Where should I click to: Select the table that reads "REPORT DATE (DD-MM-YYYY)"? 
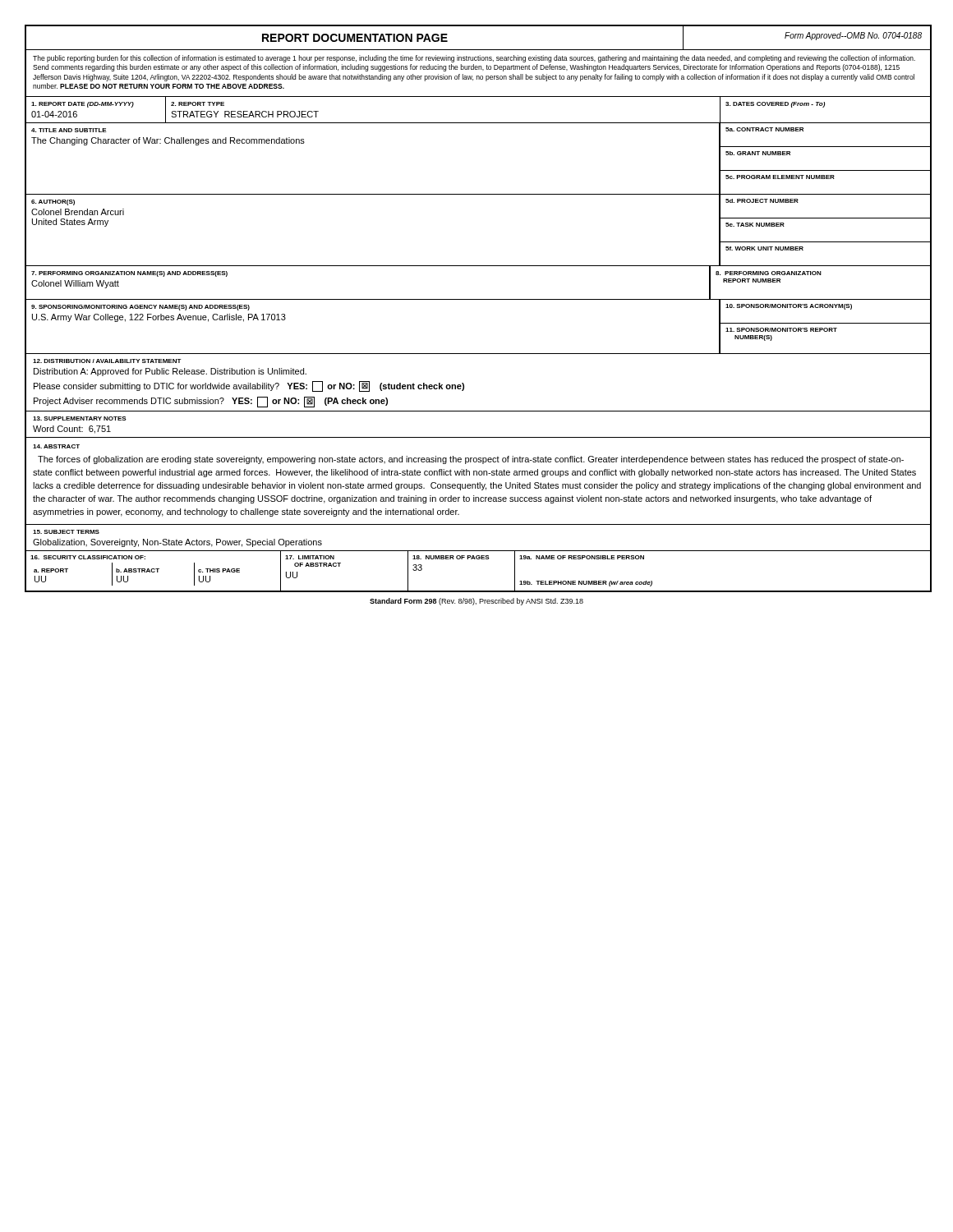[x=478, y=110]
